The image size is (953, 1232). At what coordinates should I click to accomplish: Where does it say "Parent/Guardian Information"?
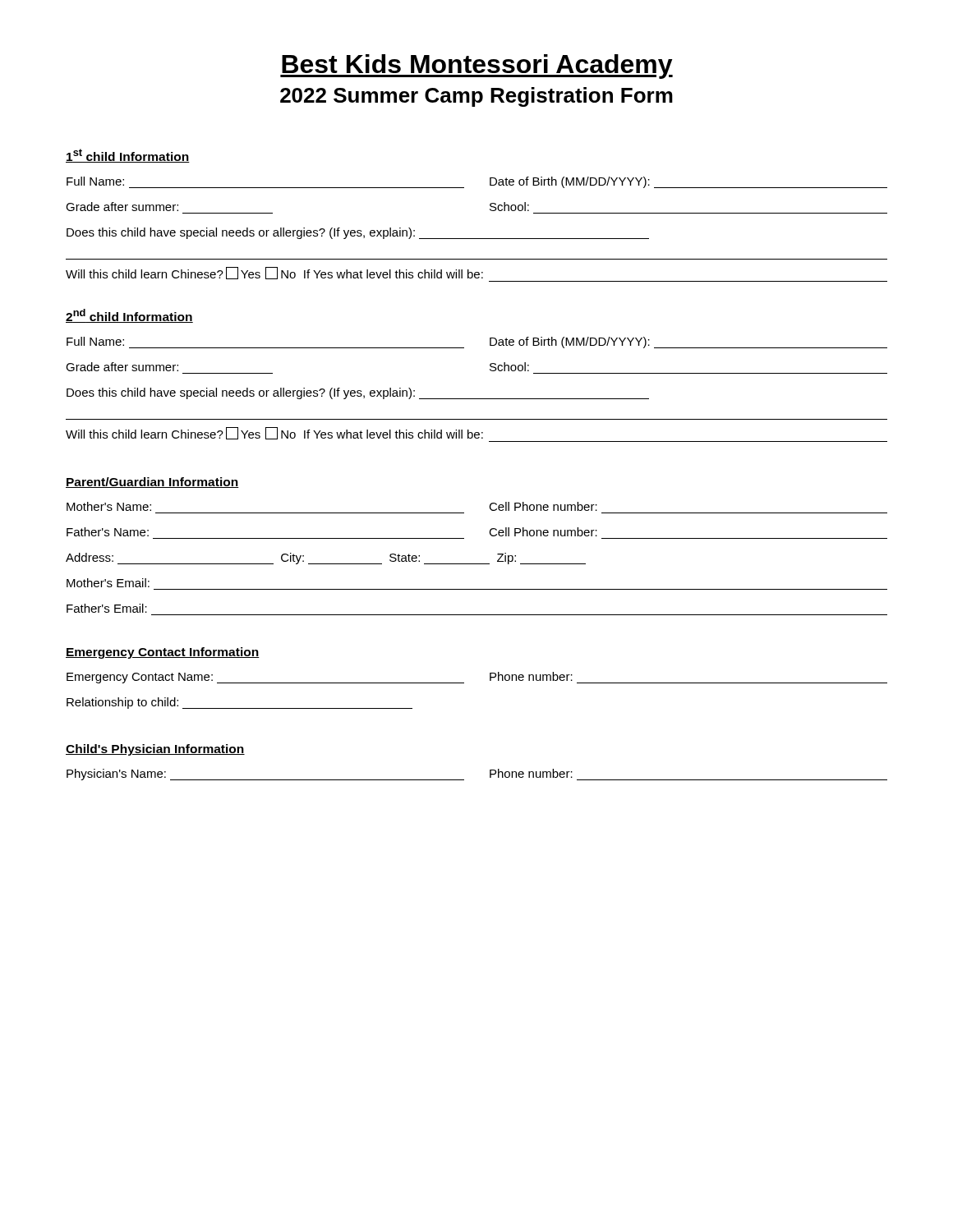152,482
